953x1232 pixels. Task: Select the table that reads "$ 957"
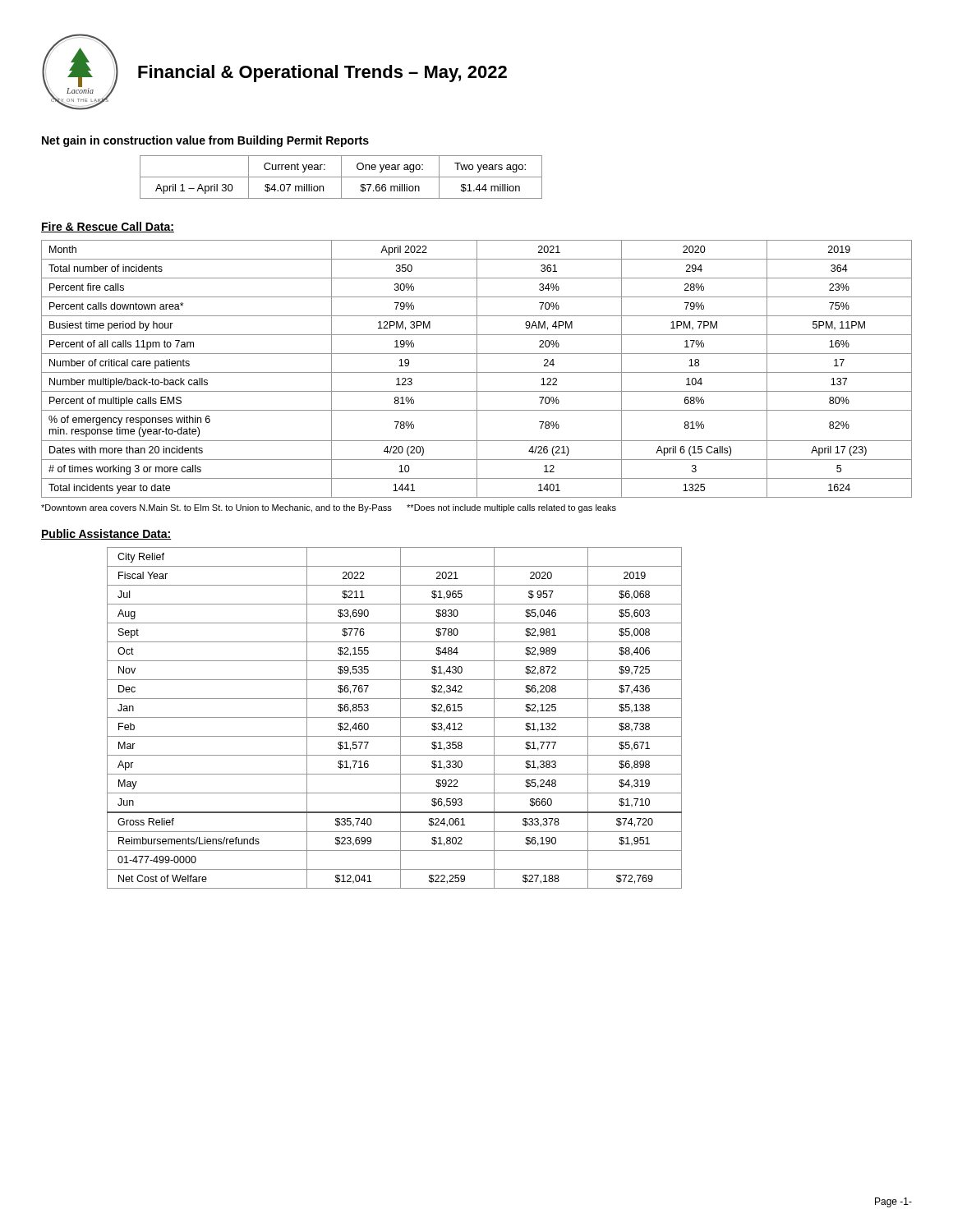476,718
